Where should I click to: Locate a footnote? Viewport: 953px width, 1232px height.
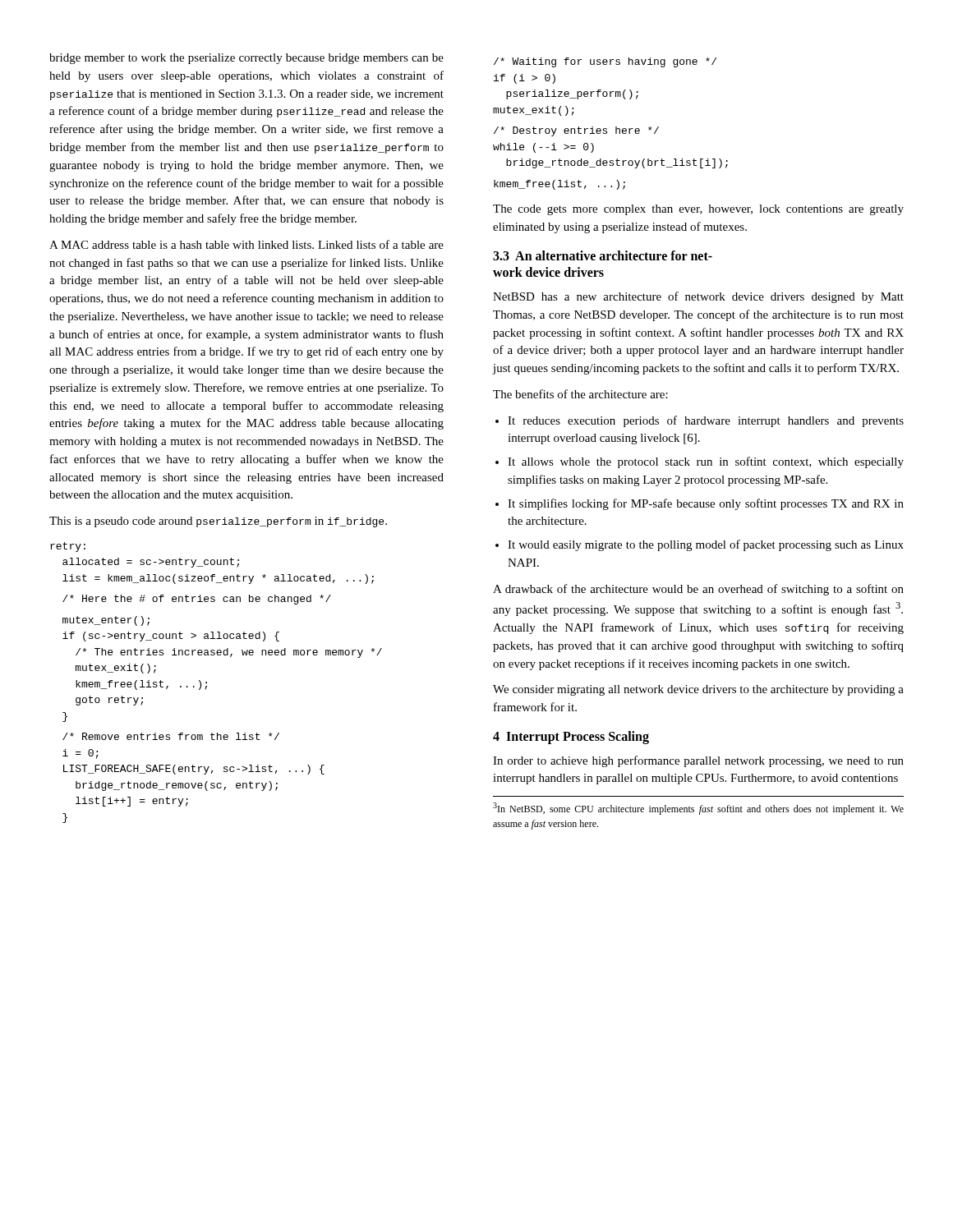698,816
